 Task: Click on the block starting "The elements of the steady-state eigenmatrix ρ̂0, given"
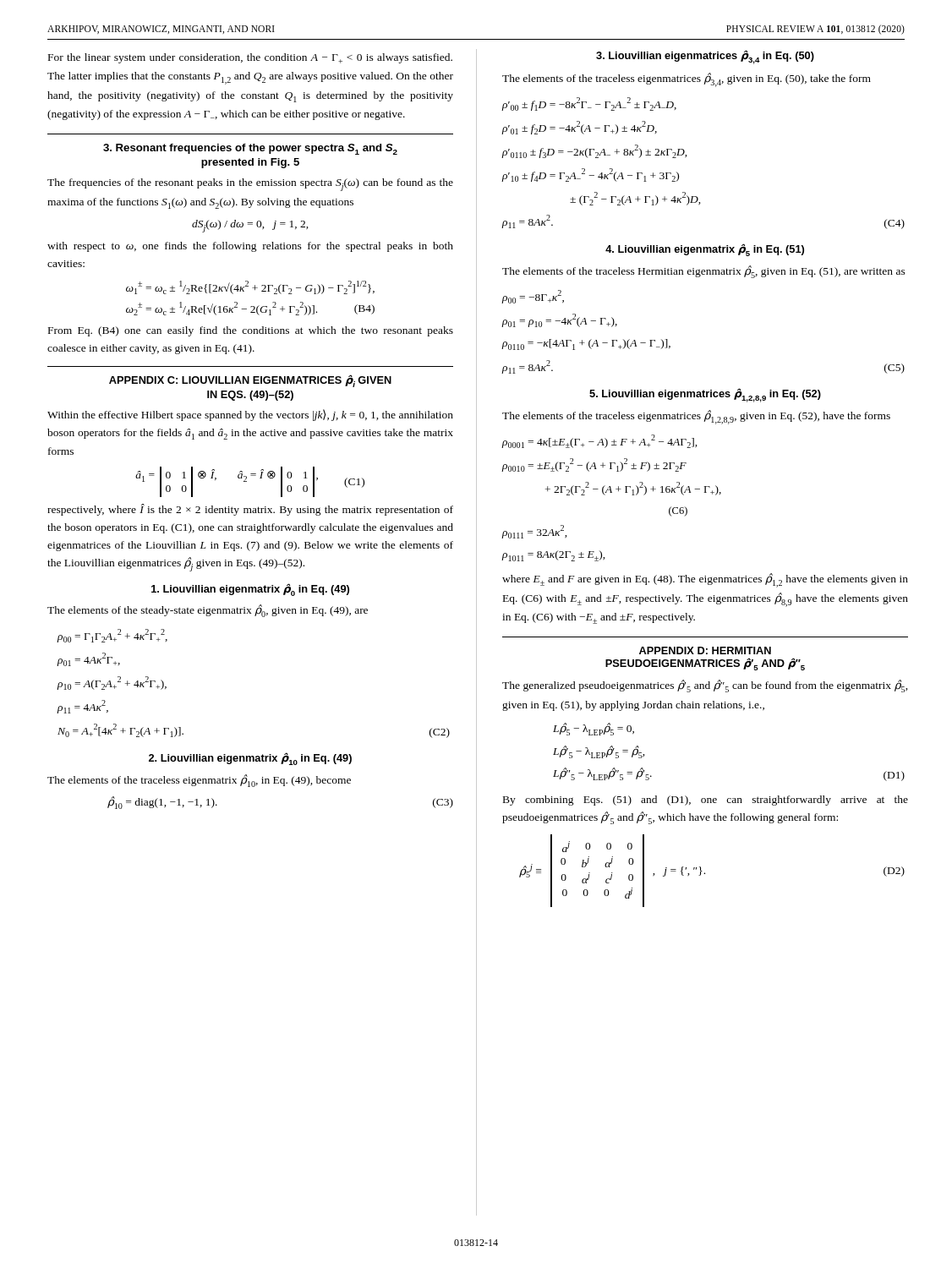[x=208, y=611]
